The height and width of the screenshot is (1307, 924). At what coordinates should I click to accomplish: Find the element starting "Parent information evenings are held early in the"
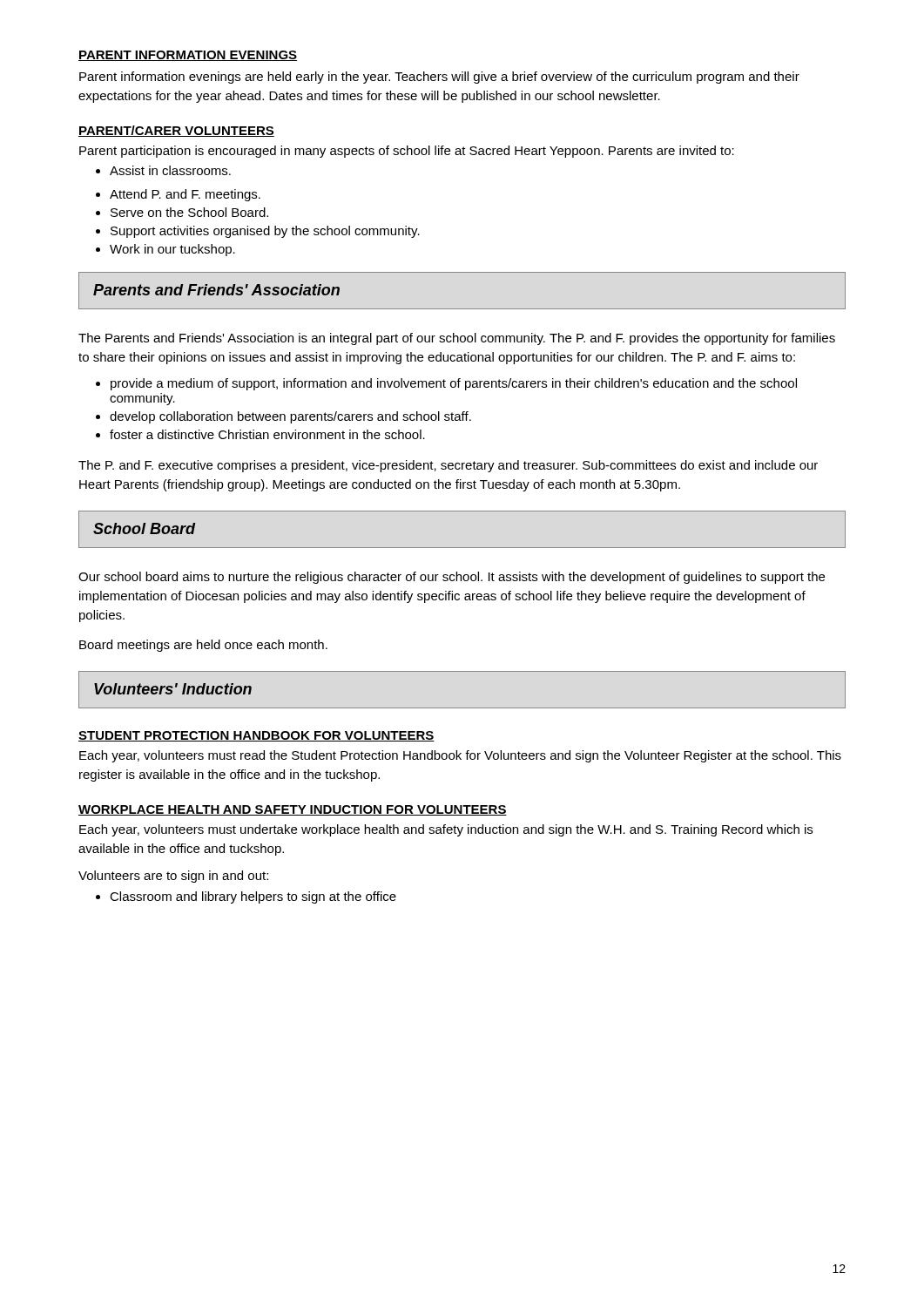pyautogui.click(x=462, y=86)
